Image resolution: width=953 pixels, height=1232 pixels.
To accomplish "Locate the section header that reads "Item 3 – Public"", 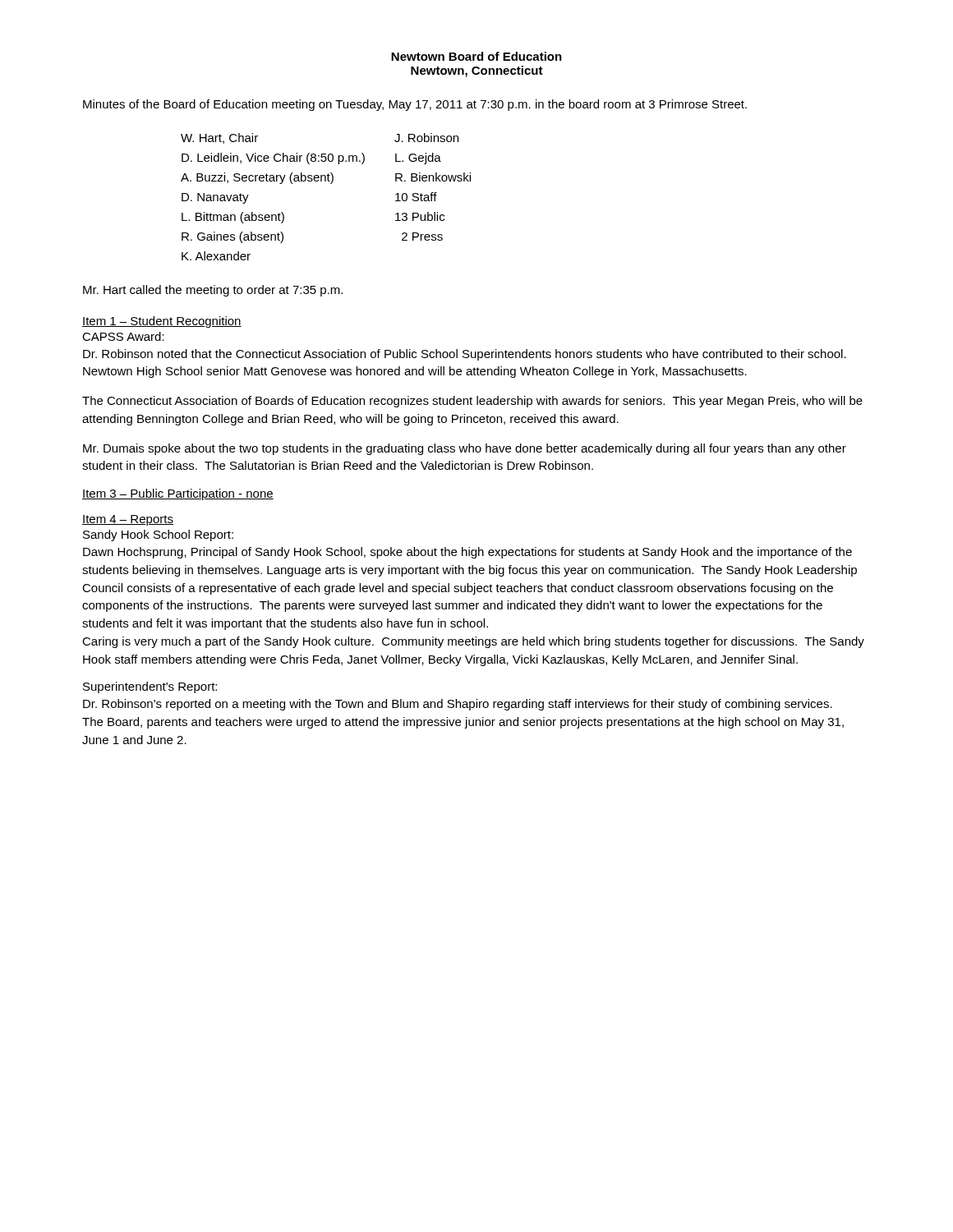I will 178,493.
